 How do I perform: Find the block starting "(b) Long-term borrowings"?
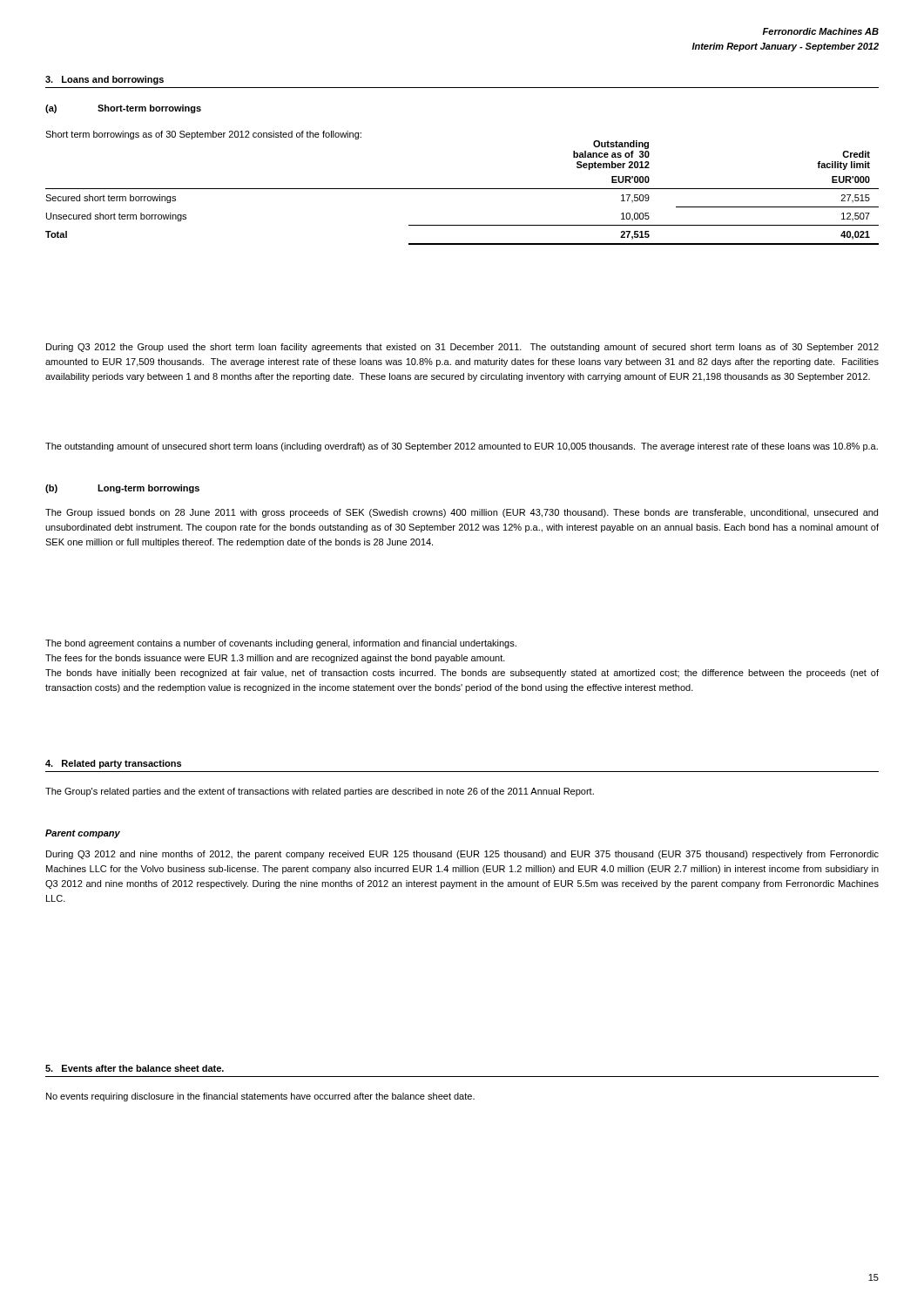point(122,488)
